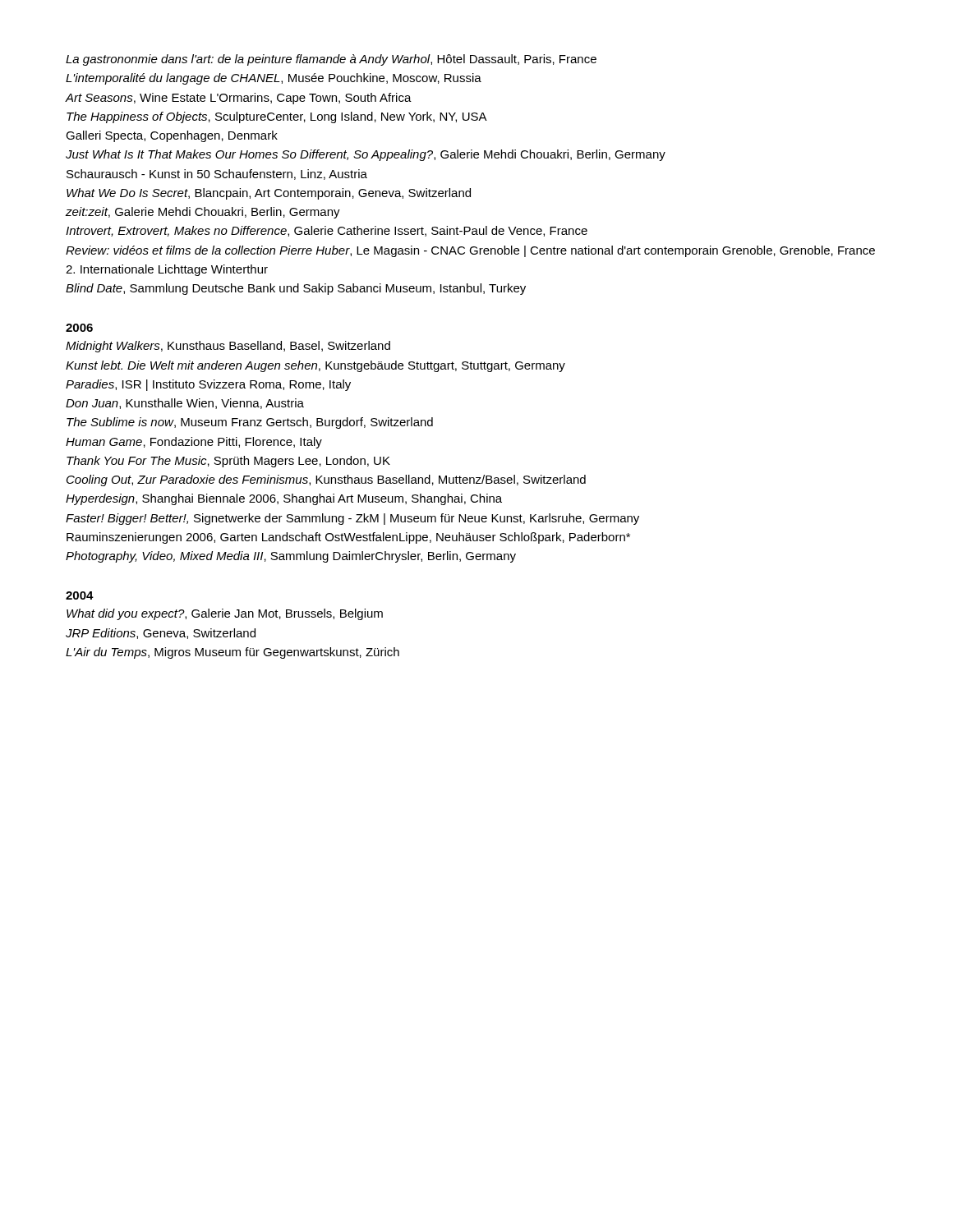Screen dimensions: 1232x953
Task: Navigate to the block starting "Midnight Walkers, Kunsthaus Baselland, Basel,"
Action: tap(228, 347)
